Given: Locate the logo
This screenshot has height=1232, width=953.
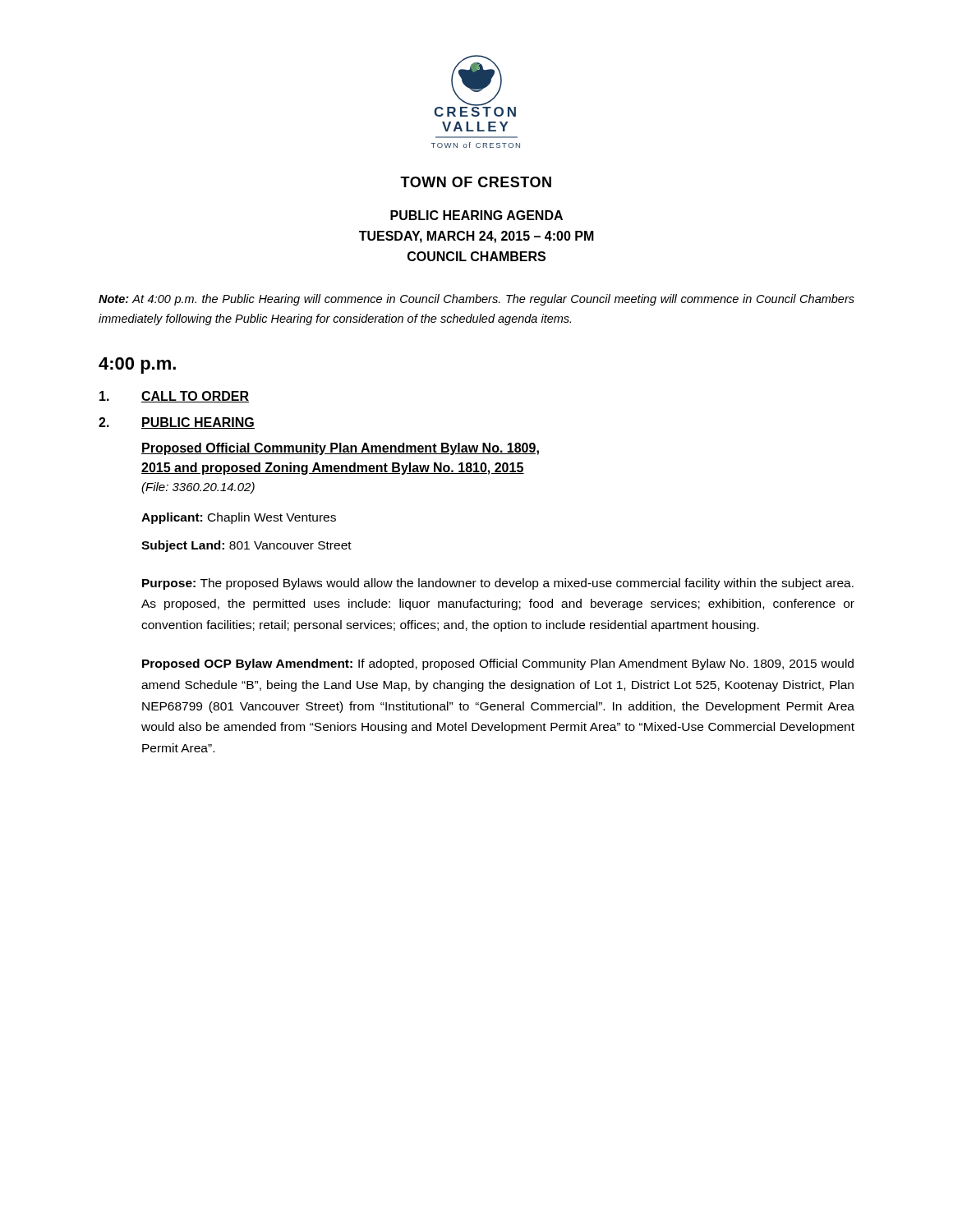Looking at the screenshot, I should (476, 104).
